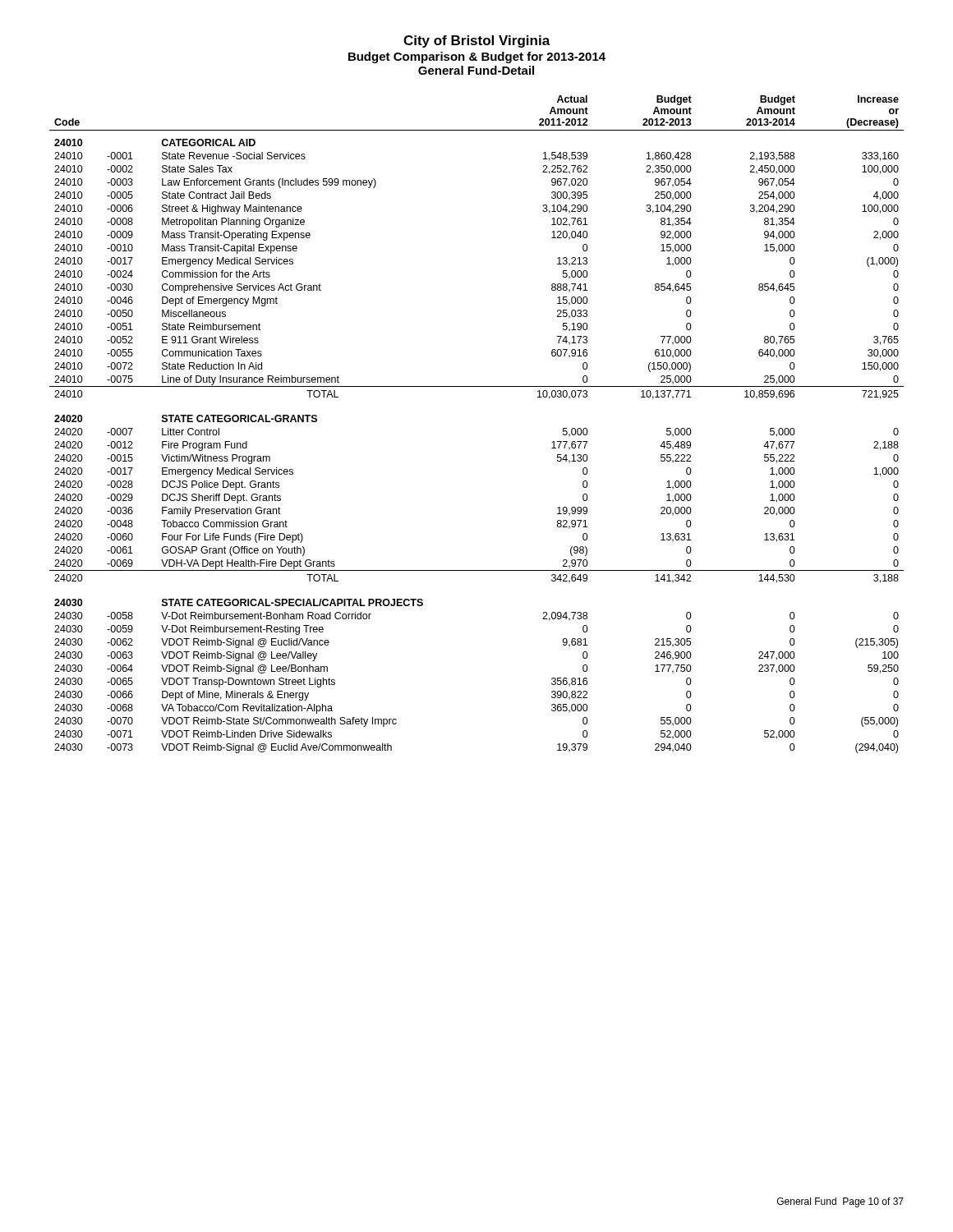Select a table

pyautogui.click(x=476, y=423)
